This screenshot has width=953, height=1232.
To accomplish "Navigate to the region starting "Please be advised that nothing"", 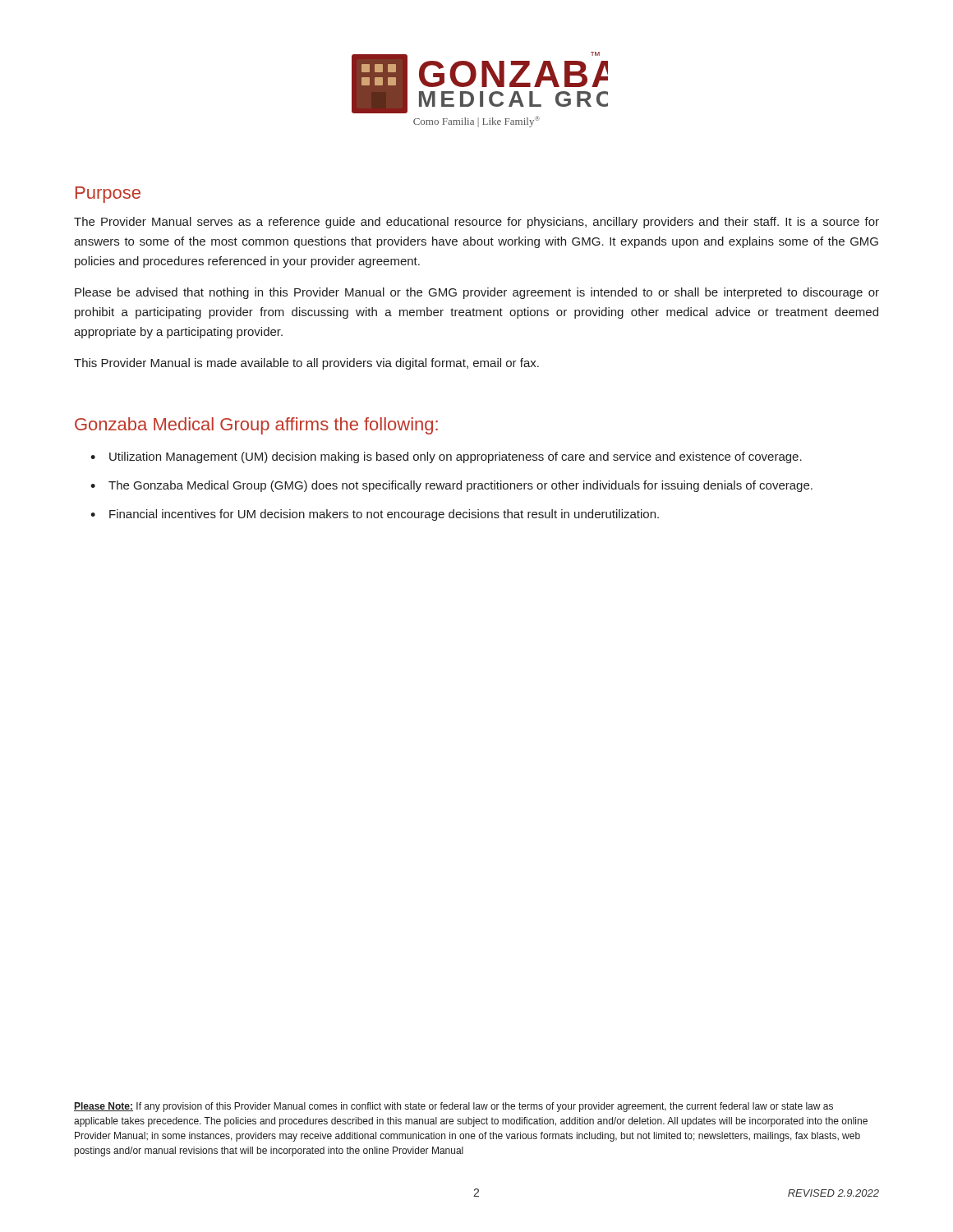I will click(x=476, y=312).
